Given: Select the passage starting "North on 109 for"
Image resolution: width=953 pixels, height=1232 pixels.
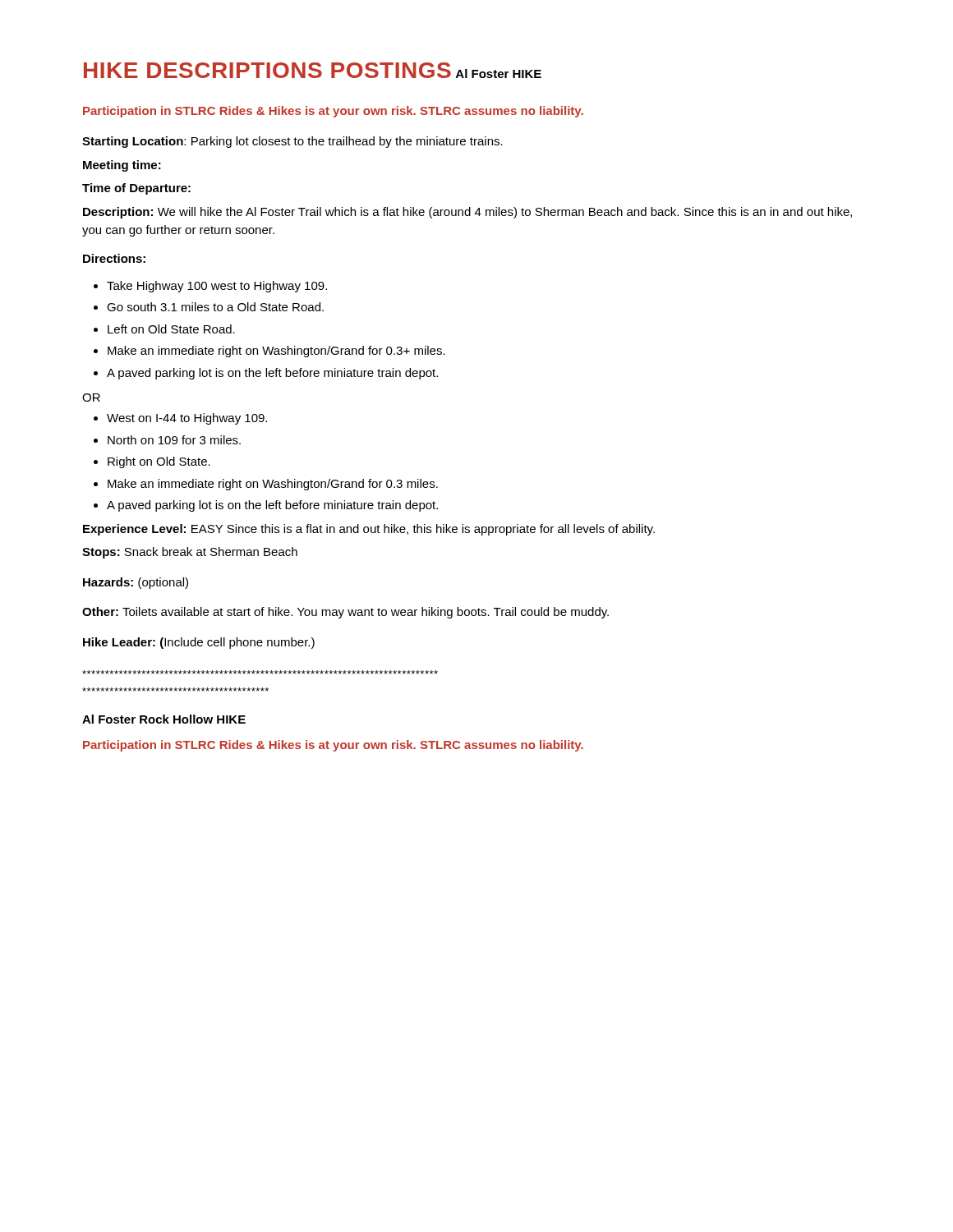Looking at the screenshot, I should pos(174,440).
